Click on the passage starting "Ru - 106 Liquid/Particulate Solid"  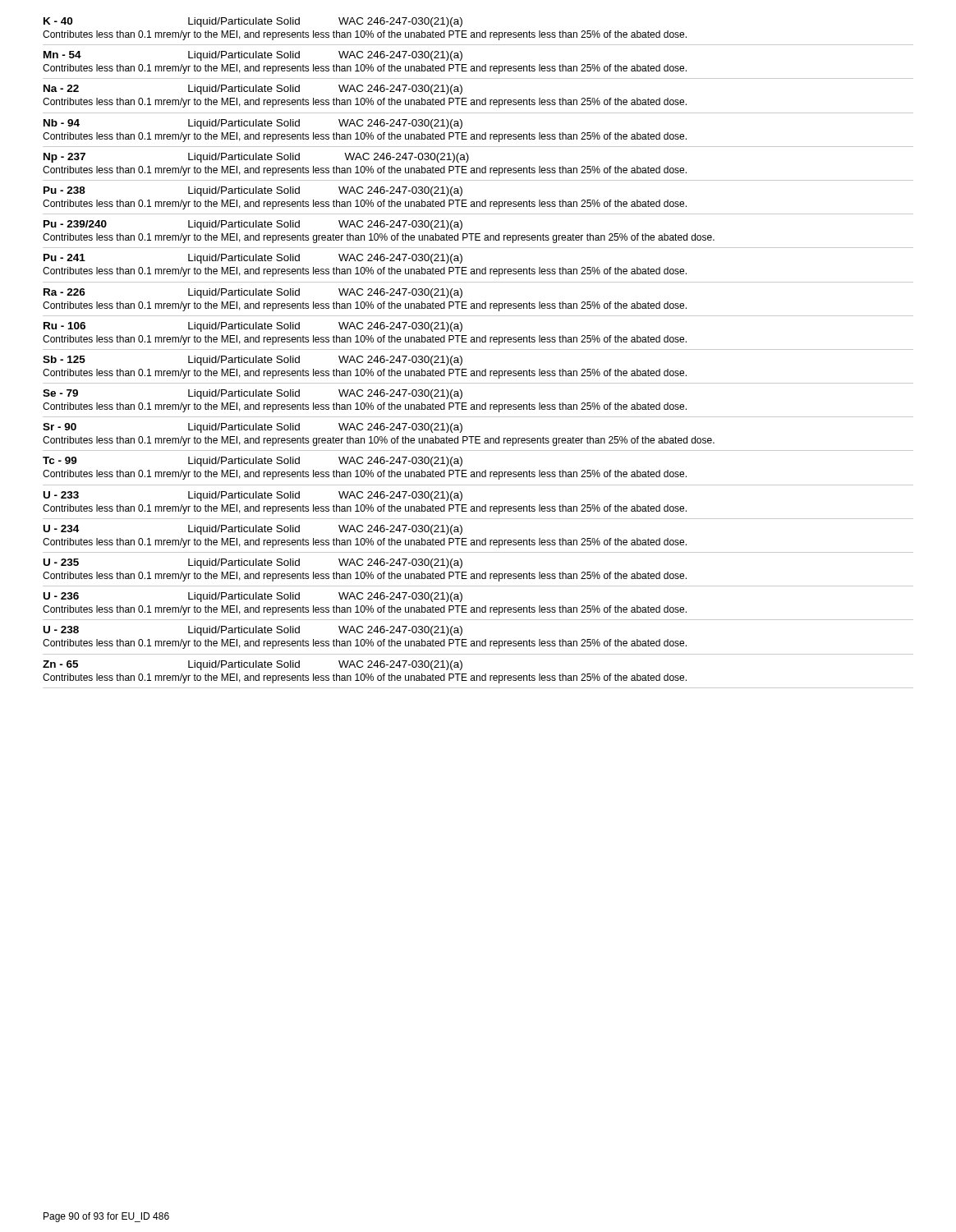(x=478, y=332)
